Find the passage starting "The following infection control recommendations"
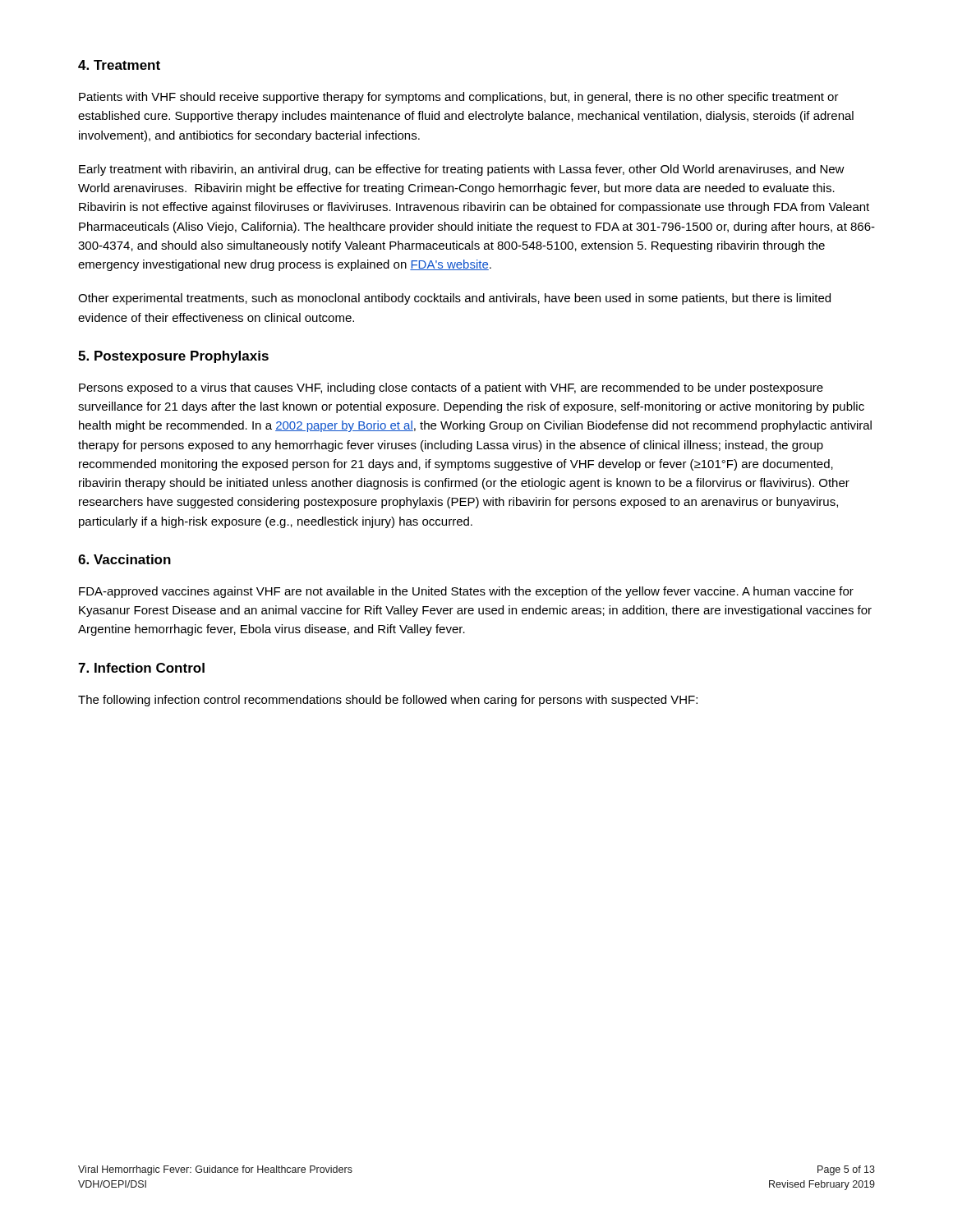953x1232 pixels. point(388,699)
